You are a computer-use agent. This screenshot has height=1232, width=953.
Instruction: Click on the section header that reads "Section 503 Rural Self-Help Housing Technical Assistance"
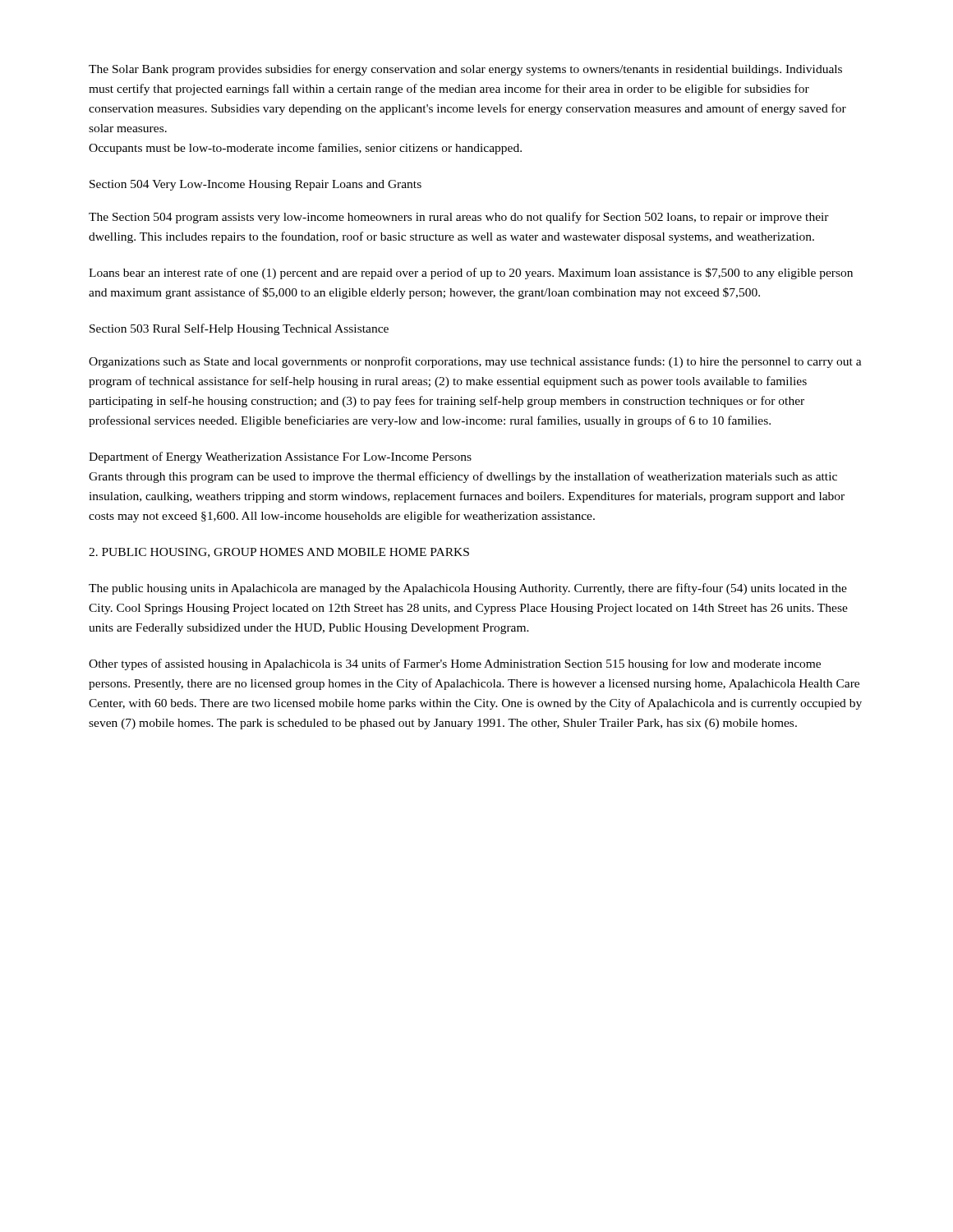(x=239, y=328)
